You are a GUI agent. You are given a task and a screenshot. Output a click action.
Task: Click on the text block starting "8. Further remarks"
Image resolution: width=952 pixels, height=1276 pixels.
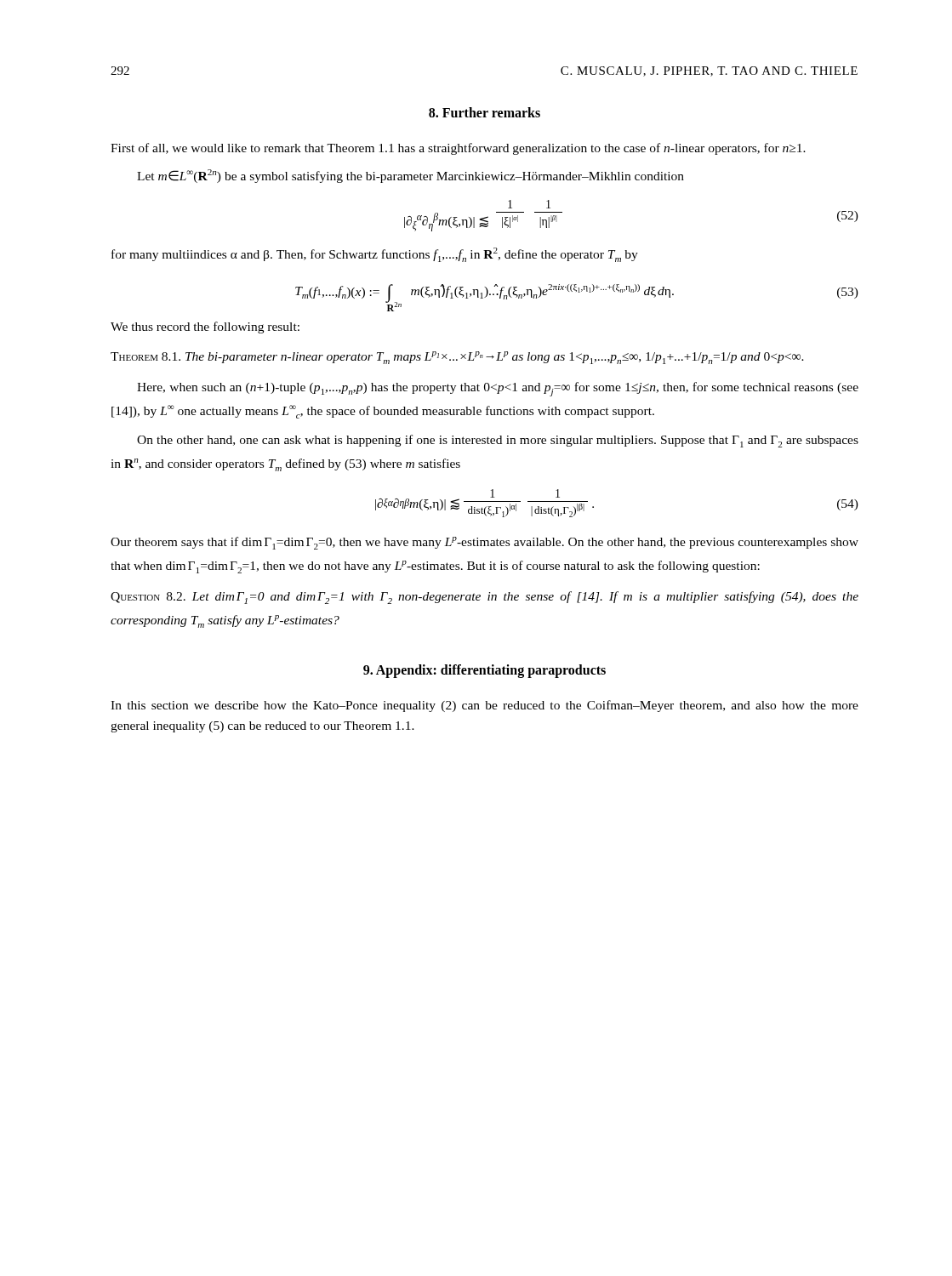(484, 113)
